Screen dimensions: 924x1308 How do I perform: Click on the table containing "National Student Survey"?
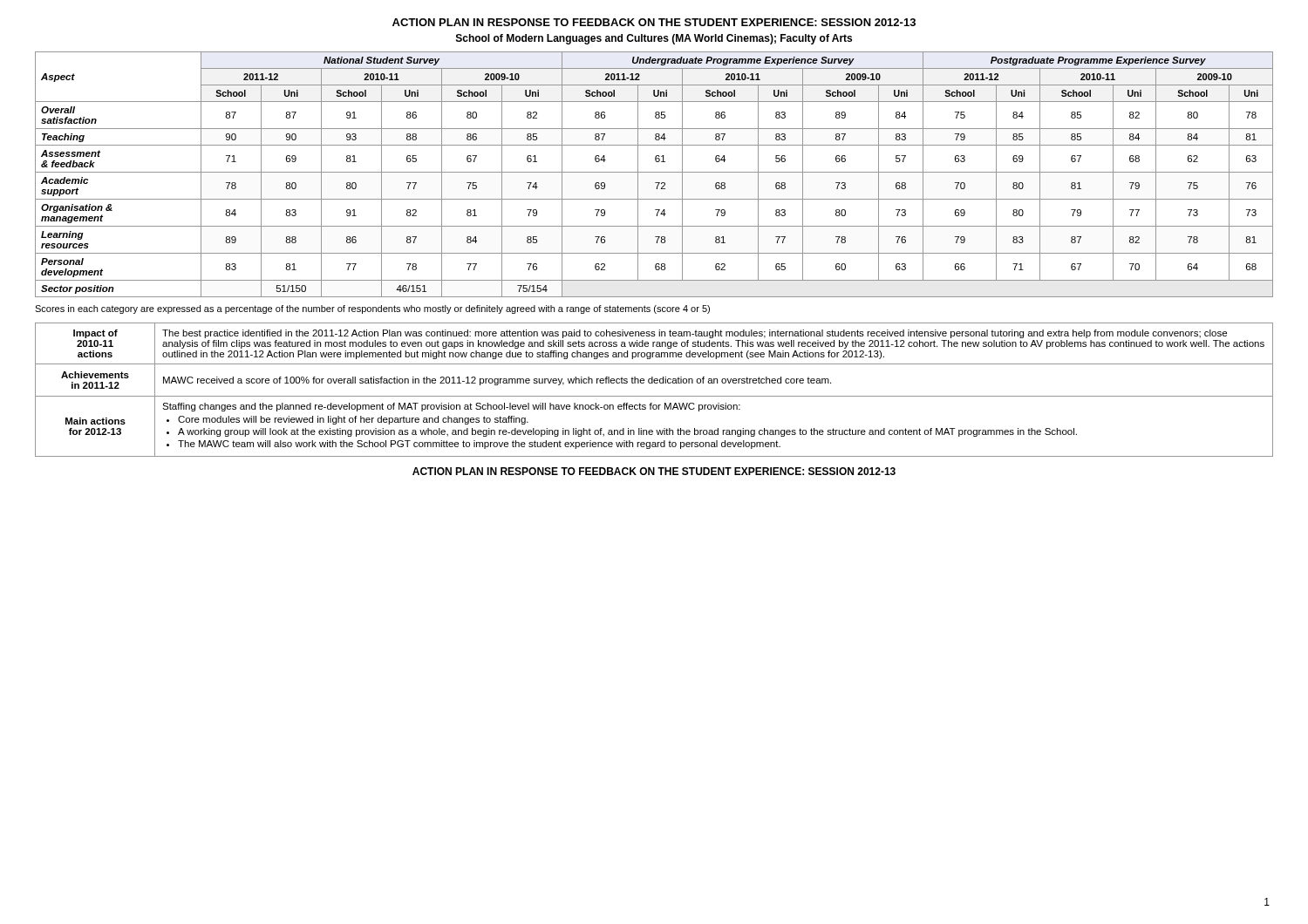[x=654, y=174]
